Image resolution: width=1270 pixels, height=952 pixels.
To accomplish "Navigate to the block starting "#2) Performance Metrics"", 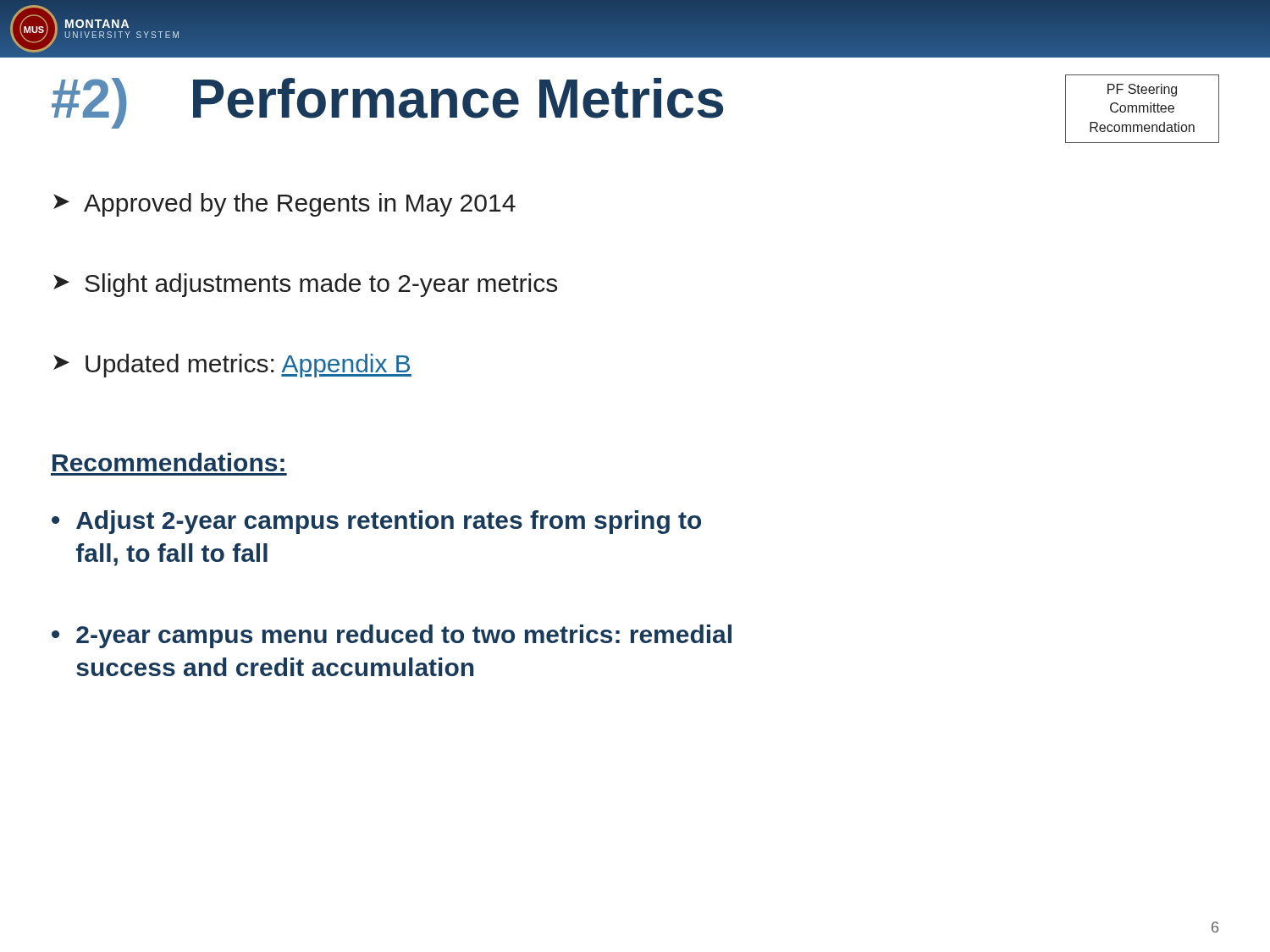I will point(388,99).
